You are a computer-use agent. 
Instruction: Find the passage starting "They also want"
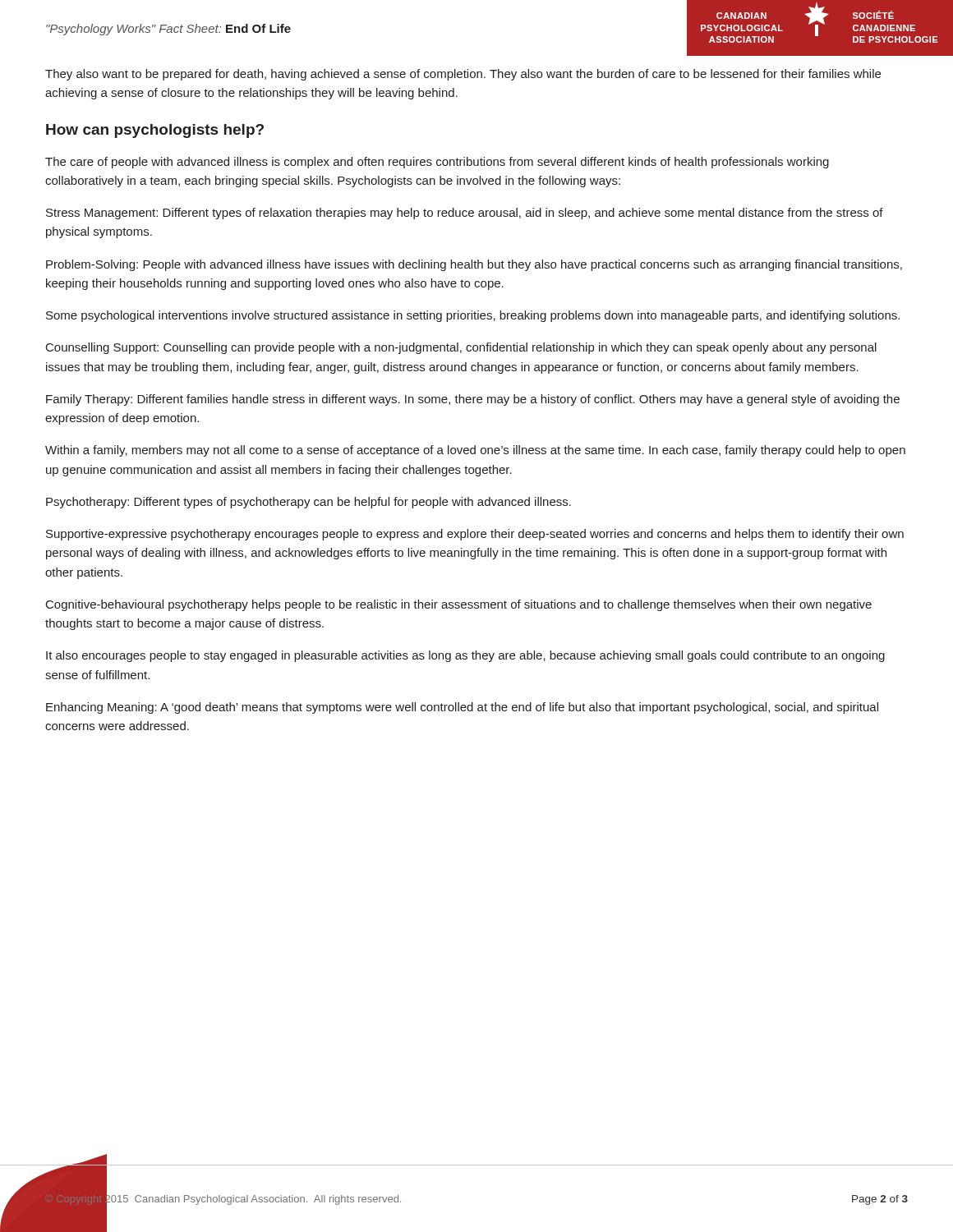pos(463,83)
